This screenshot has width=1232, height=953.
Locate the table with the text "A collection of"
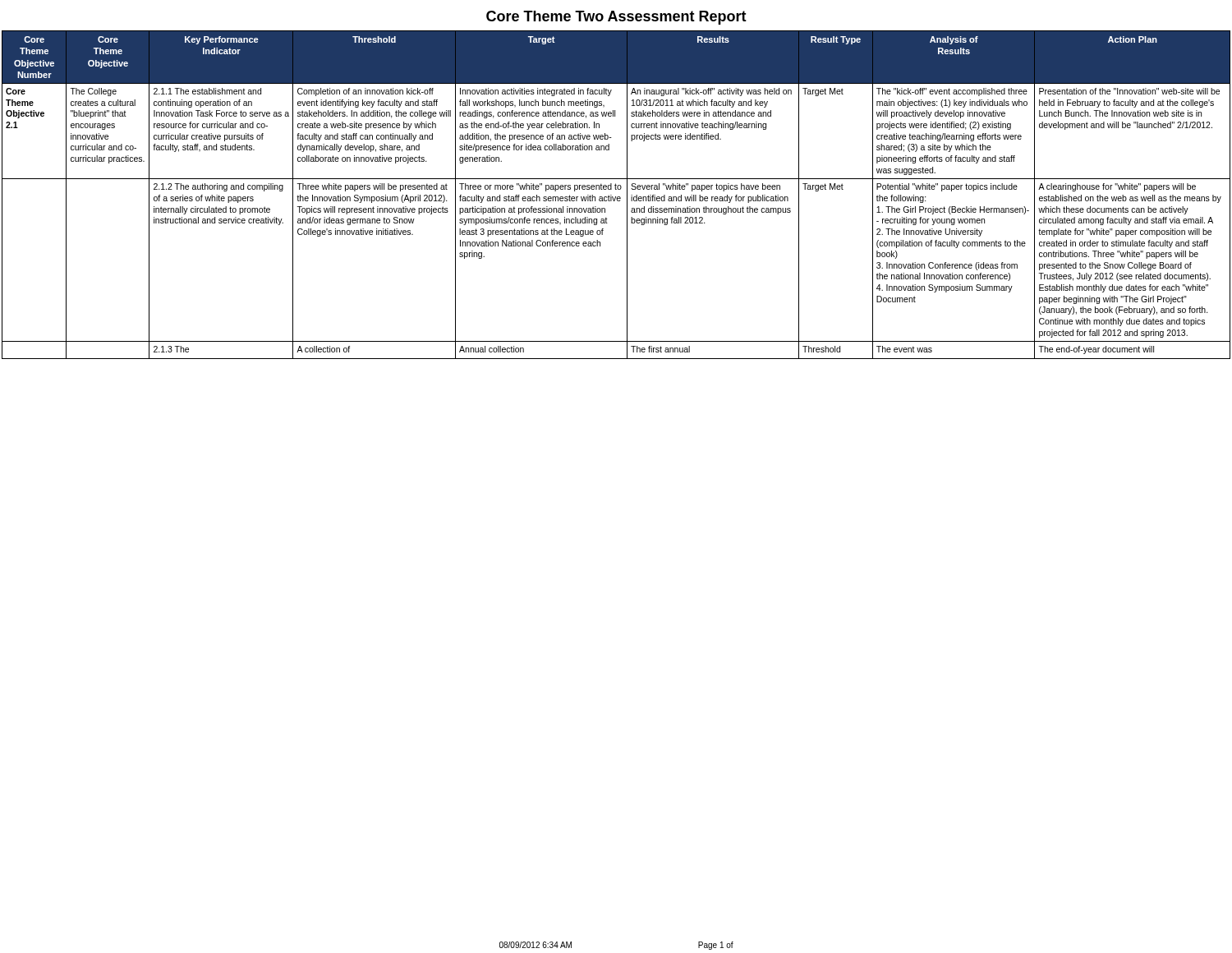coord(616,195)
